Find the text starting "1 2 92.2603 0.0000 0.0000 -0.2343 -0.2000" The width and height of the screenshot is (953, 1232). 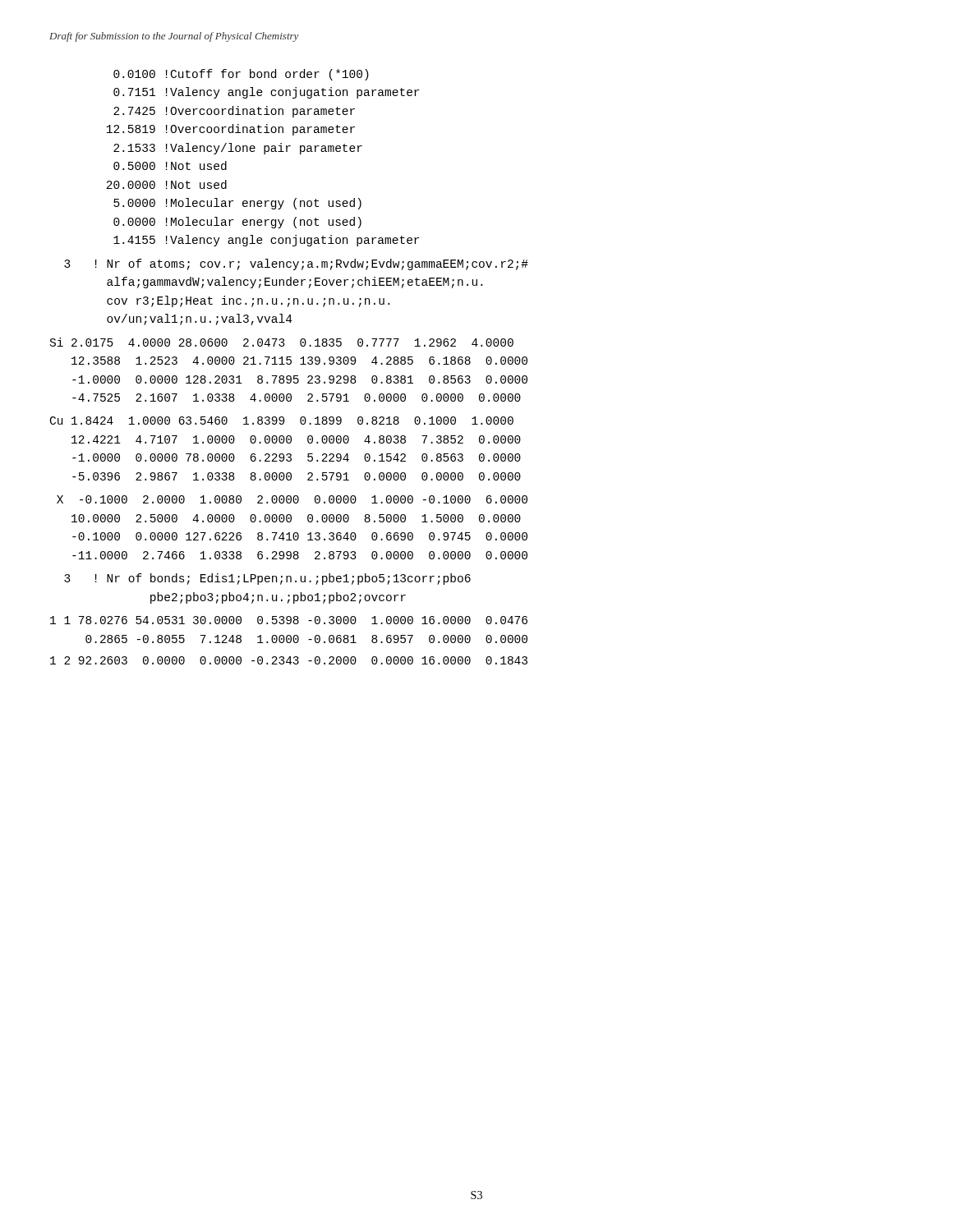289,661
